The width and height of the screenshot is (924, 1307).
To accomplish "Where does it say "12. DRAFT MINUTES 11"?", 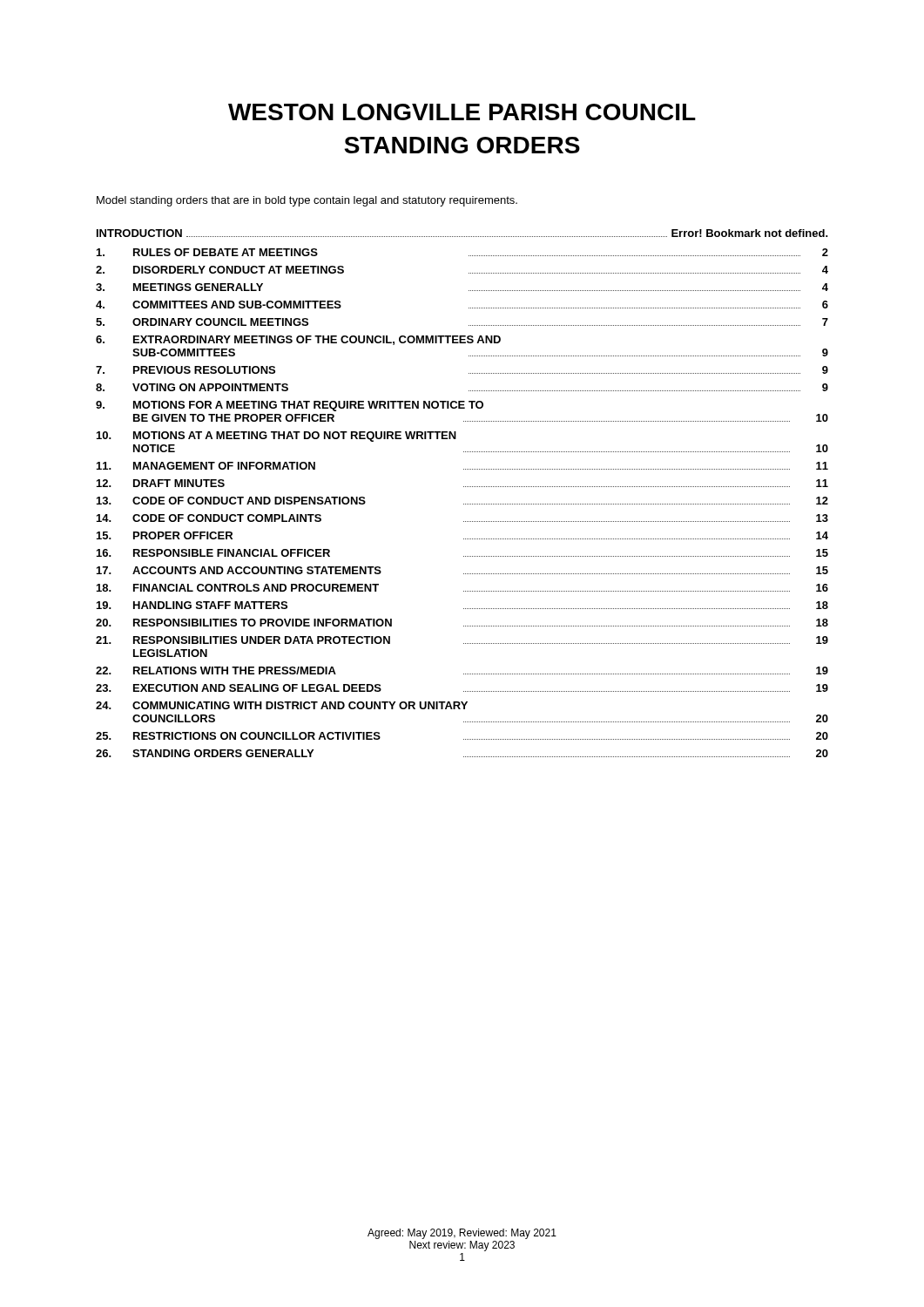I will click(x=462, y=483).
